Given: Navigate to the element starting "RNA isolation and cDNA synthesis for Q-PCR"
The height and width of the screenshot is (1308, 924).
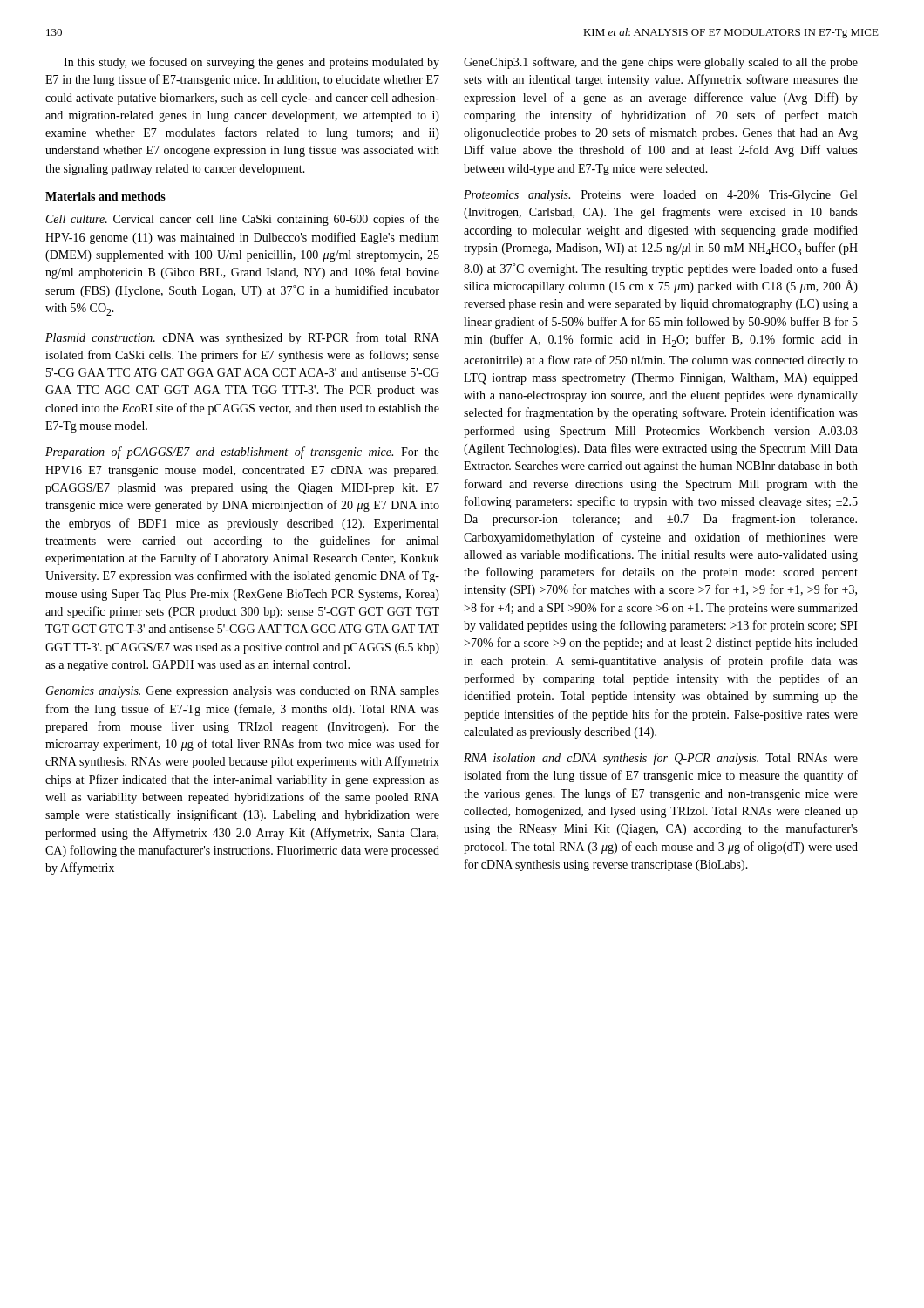Looking at the screenshot, I should [x=661, y=812].
